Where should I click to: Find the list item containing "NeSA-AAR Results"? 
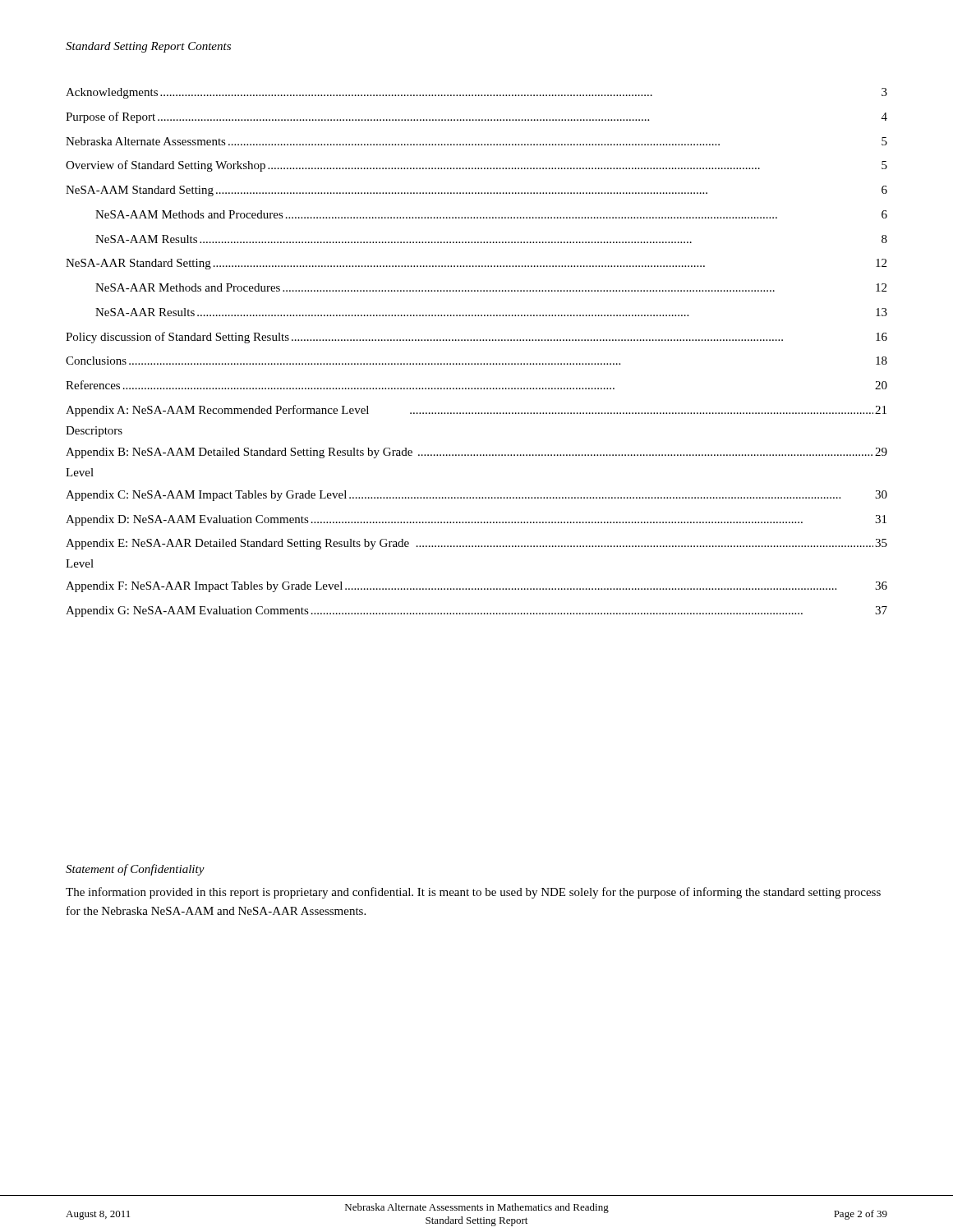pyautogui.click(x=491, y=313)
